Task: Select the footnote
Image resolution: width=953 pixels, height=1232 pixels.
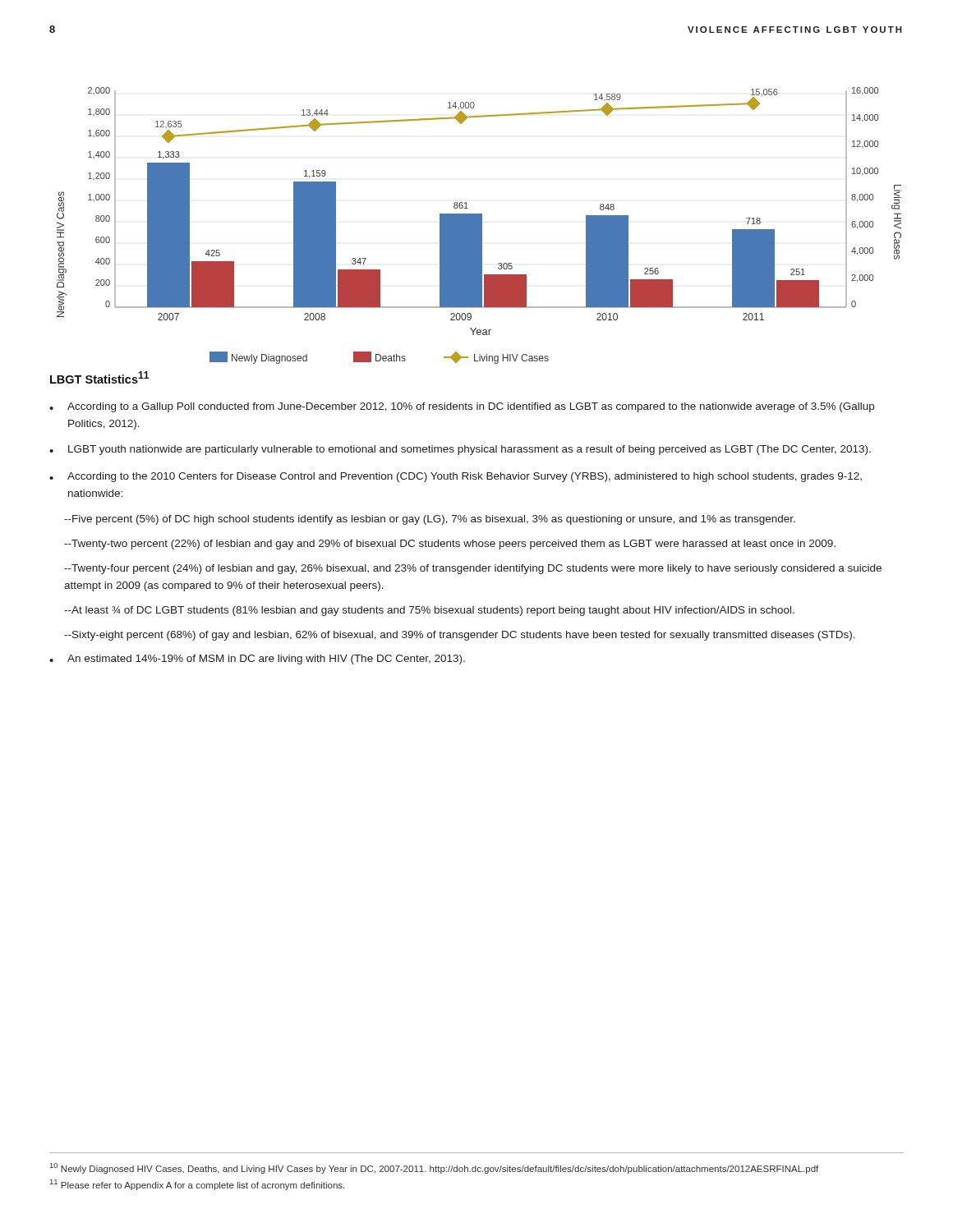Action: [476, 1176]
